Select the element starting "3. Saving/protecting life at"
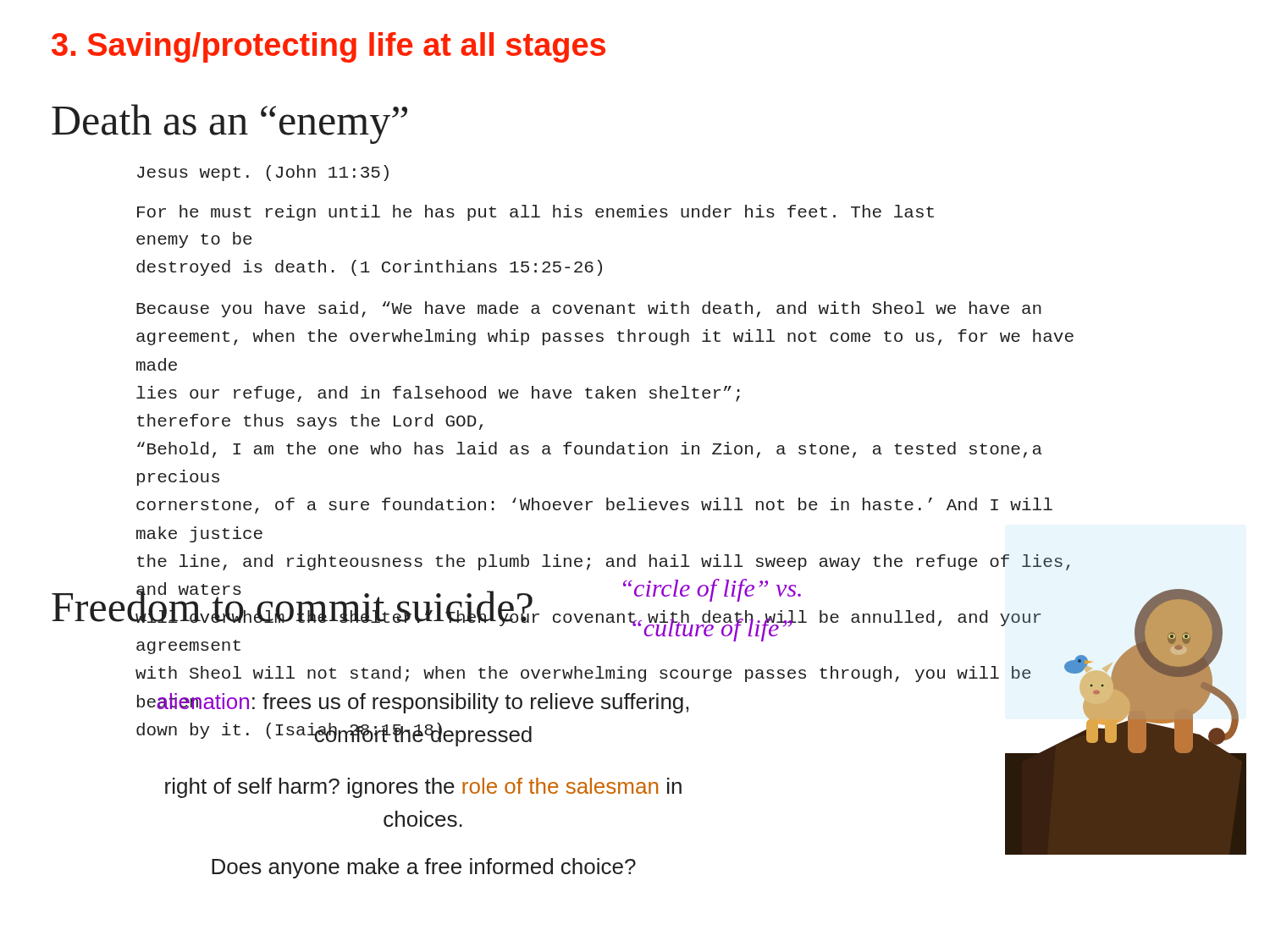This screenshot has width=1270, height=952. 329,45
